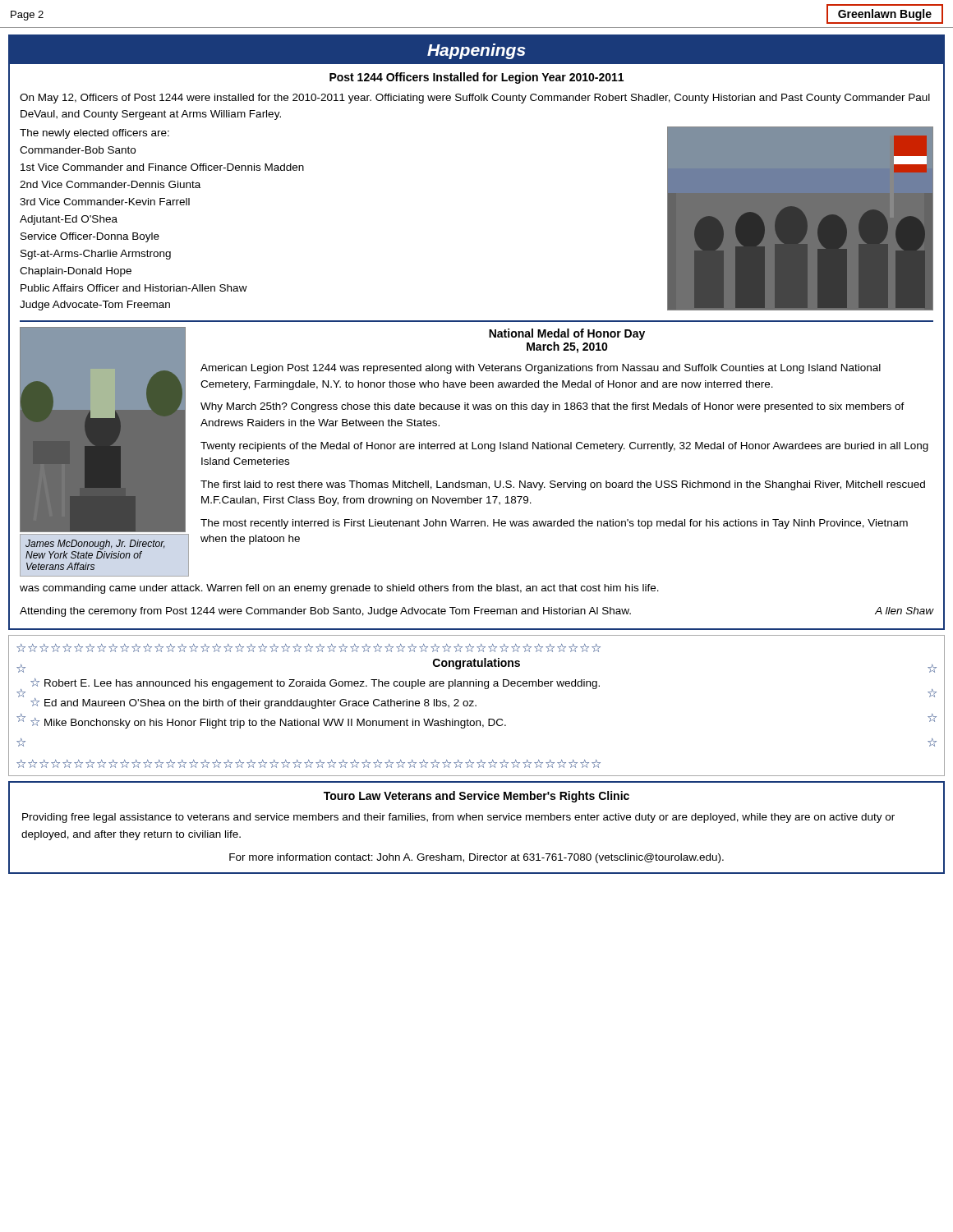Locate the text starting "Adjutant-Ed O'Shea"

point(69,219)
